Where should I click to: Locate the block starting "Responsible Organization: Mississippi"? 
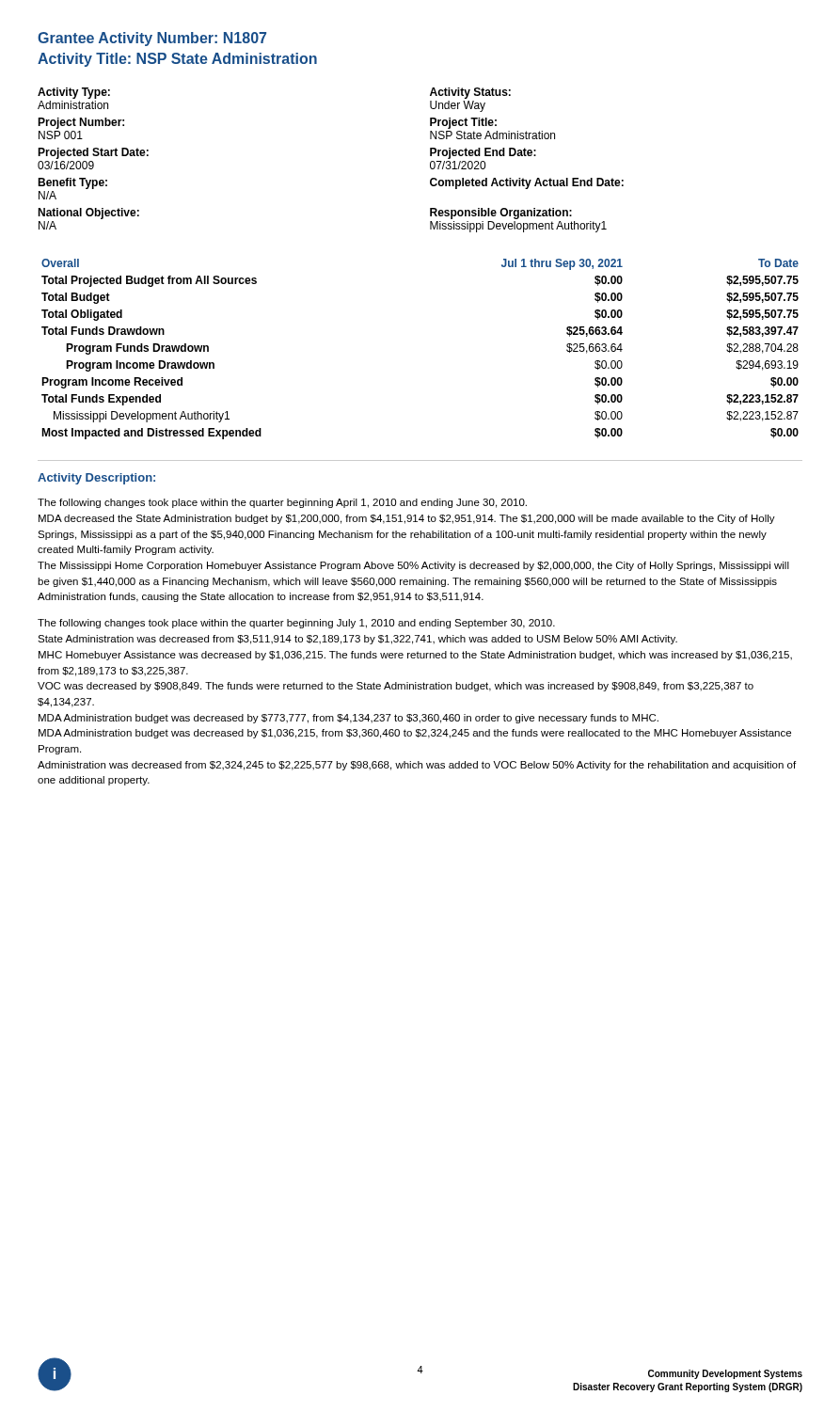coord(501,214)
